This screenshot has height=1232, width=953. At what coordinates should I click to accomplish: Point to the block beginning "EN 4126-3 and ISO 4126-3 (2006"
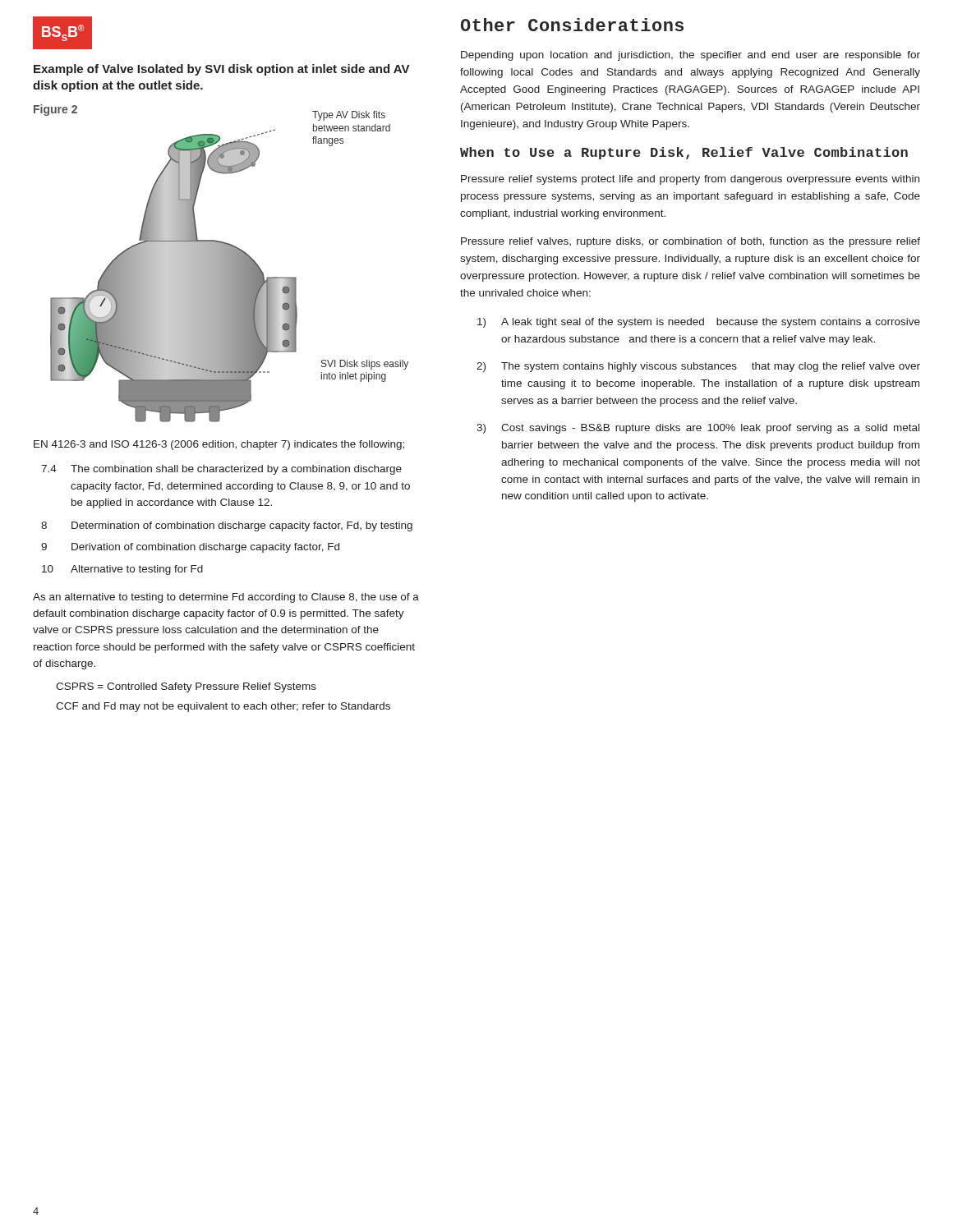(219, 444)
